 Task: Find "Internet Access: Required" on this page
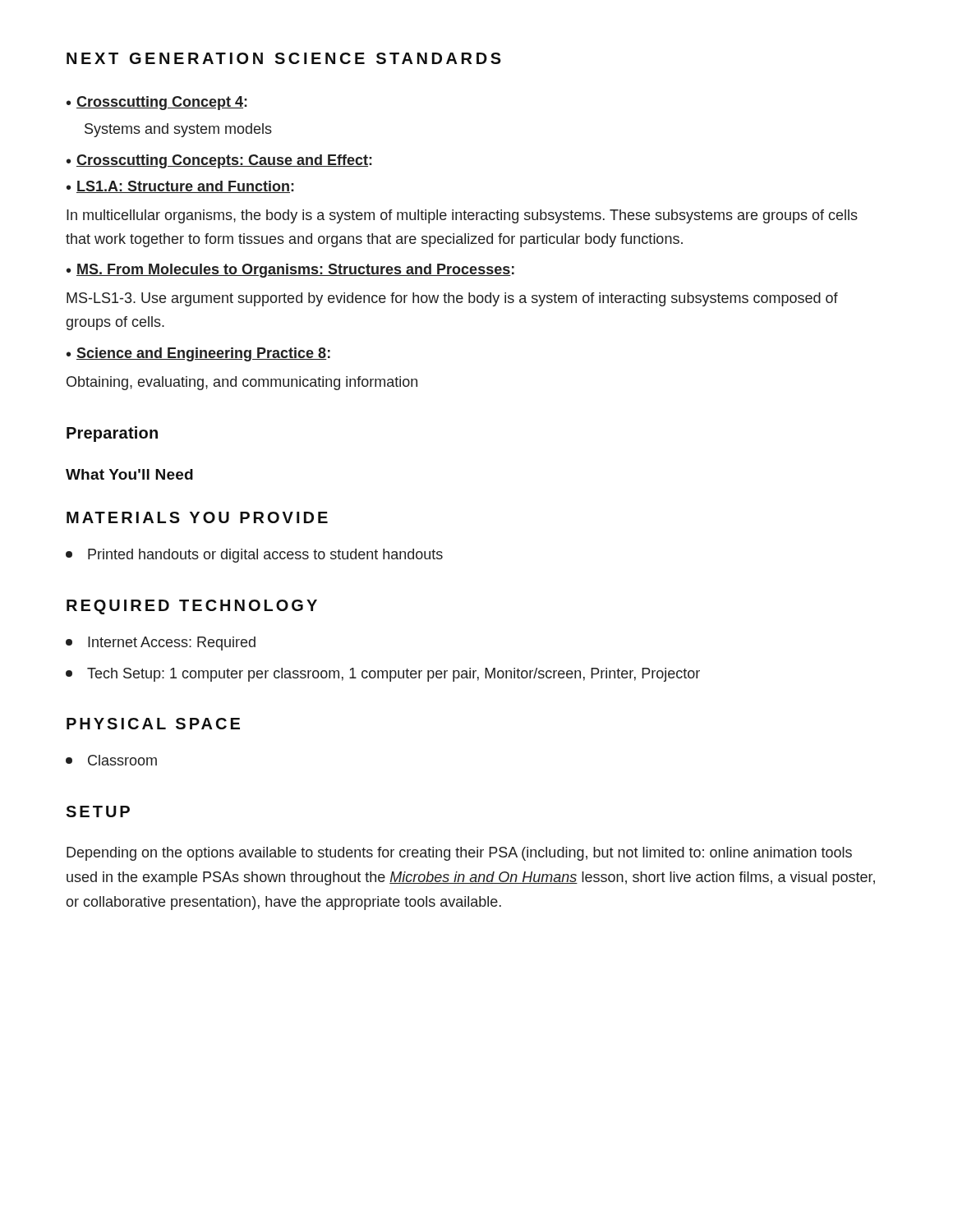tap(161, 643)
